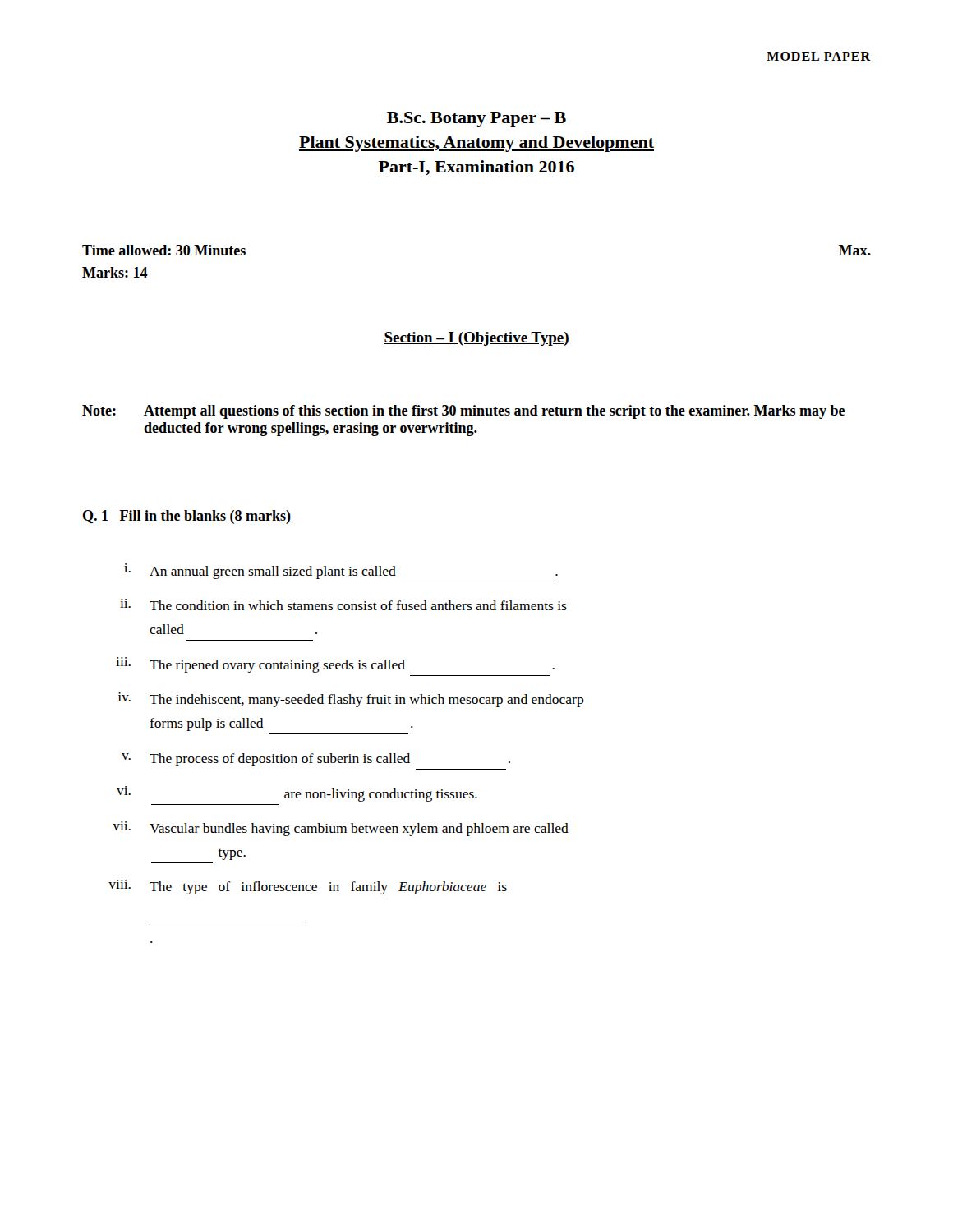Locate the text starting "vi. are non-living conducting tissues."
The width and height of the screenshot is (953, 1232).
coord(485,793)
